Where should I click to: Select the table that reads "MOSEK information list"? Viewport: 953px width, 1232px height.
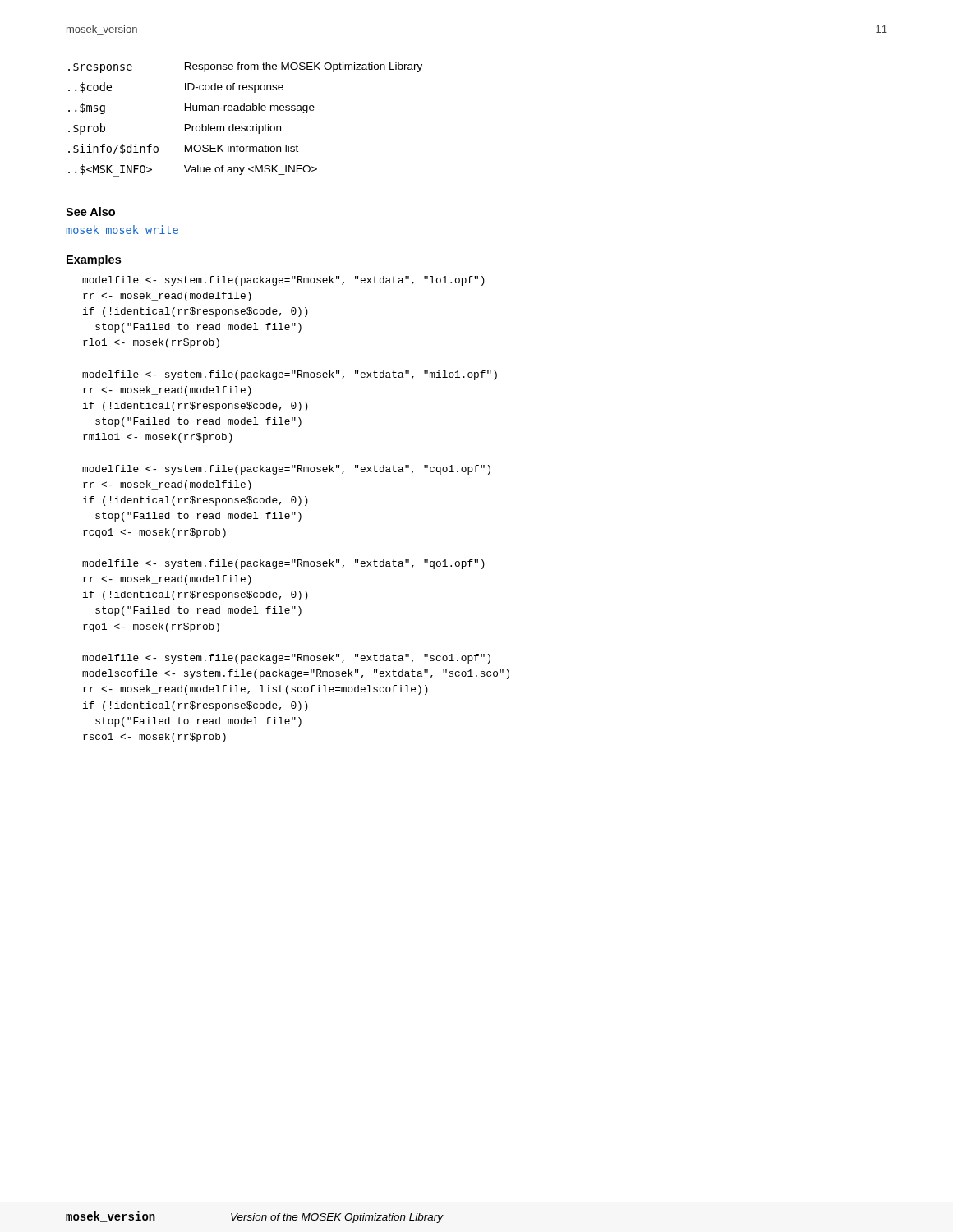[x=476, y=119]
